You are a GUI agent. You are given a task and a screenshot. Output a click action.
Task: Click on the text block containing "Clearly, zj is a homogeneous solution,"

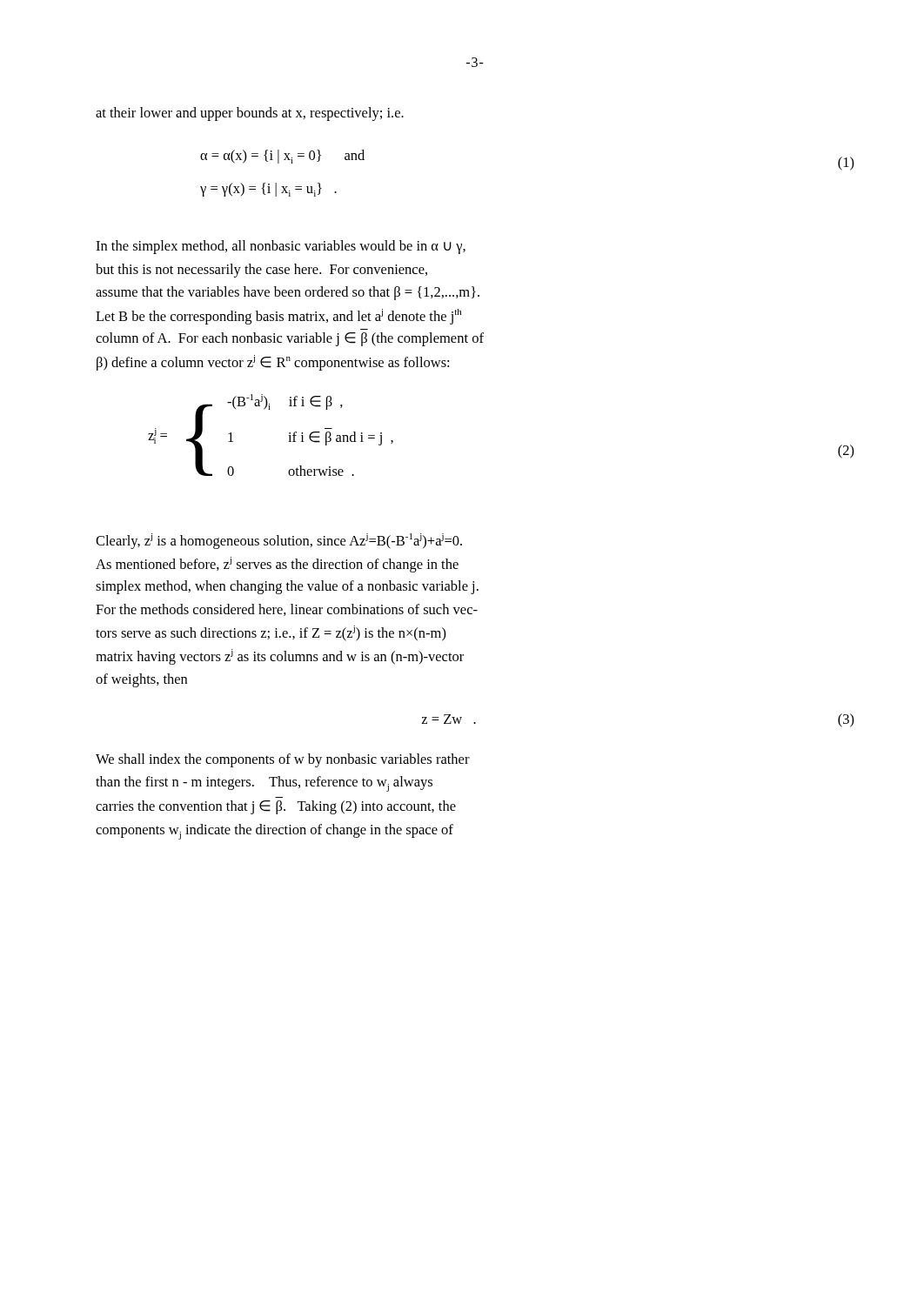(x=287, y=609)
